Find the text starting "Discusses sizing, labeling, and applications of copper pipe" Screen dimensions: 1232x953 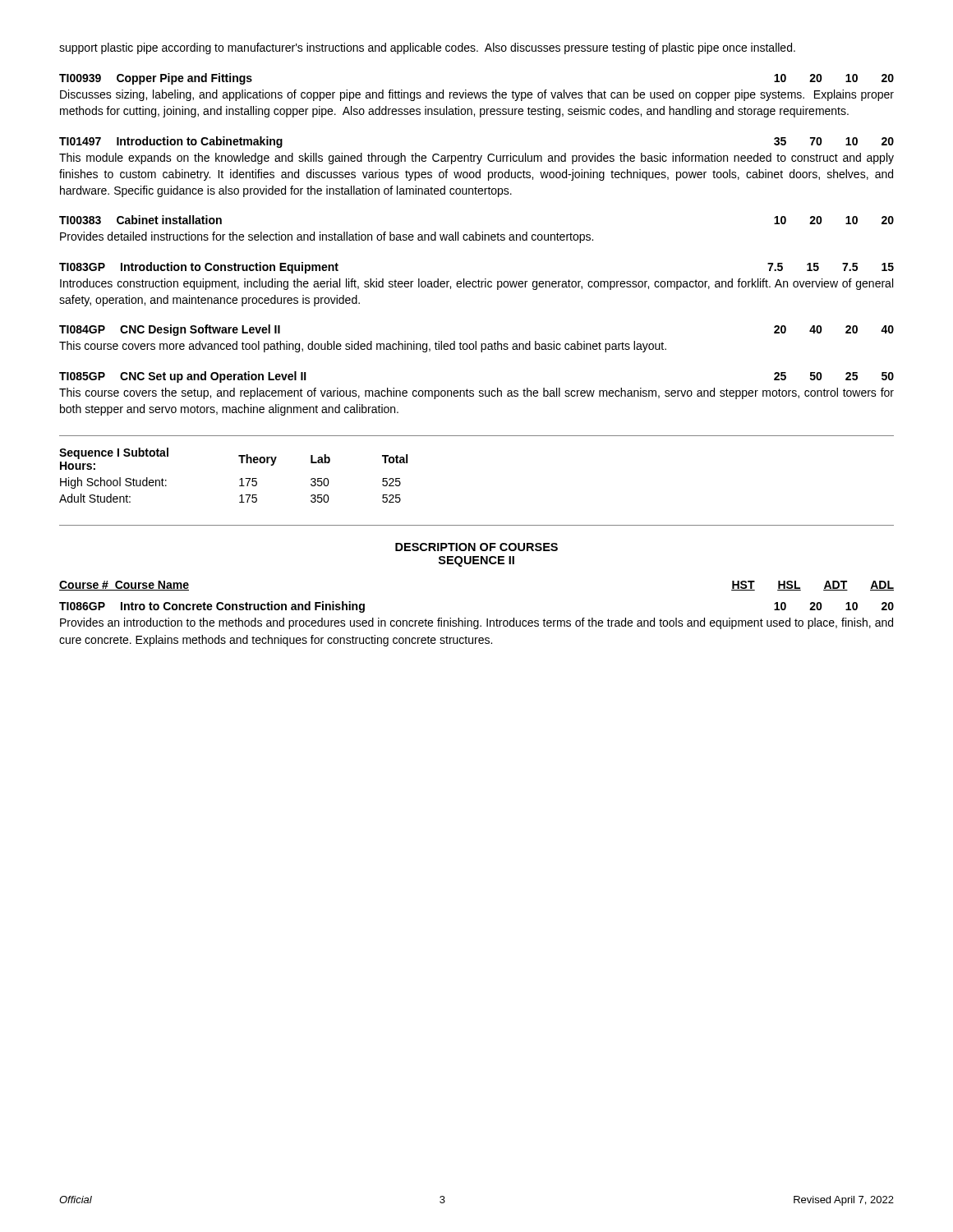pos(476,103)
